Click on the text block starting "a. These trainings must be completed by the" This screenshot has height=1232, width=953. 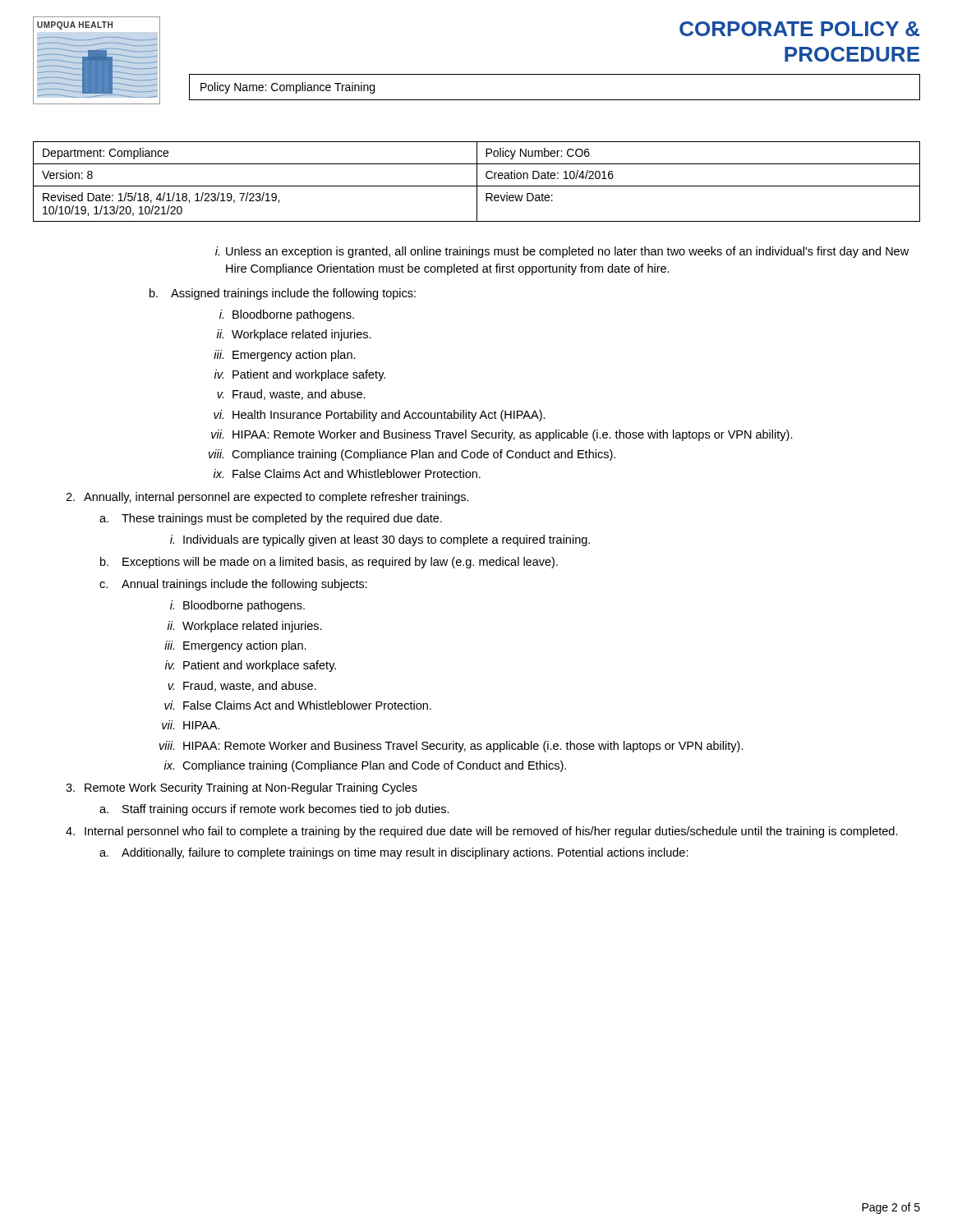pyautogui.click(x=271, y=519)
